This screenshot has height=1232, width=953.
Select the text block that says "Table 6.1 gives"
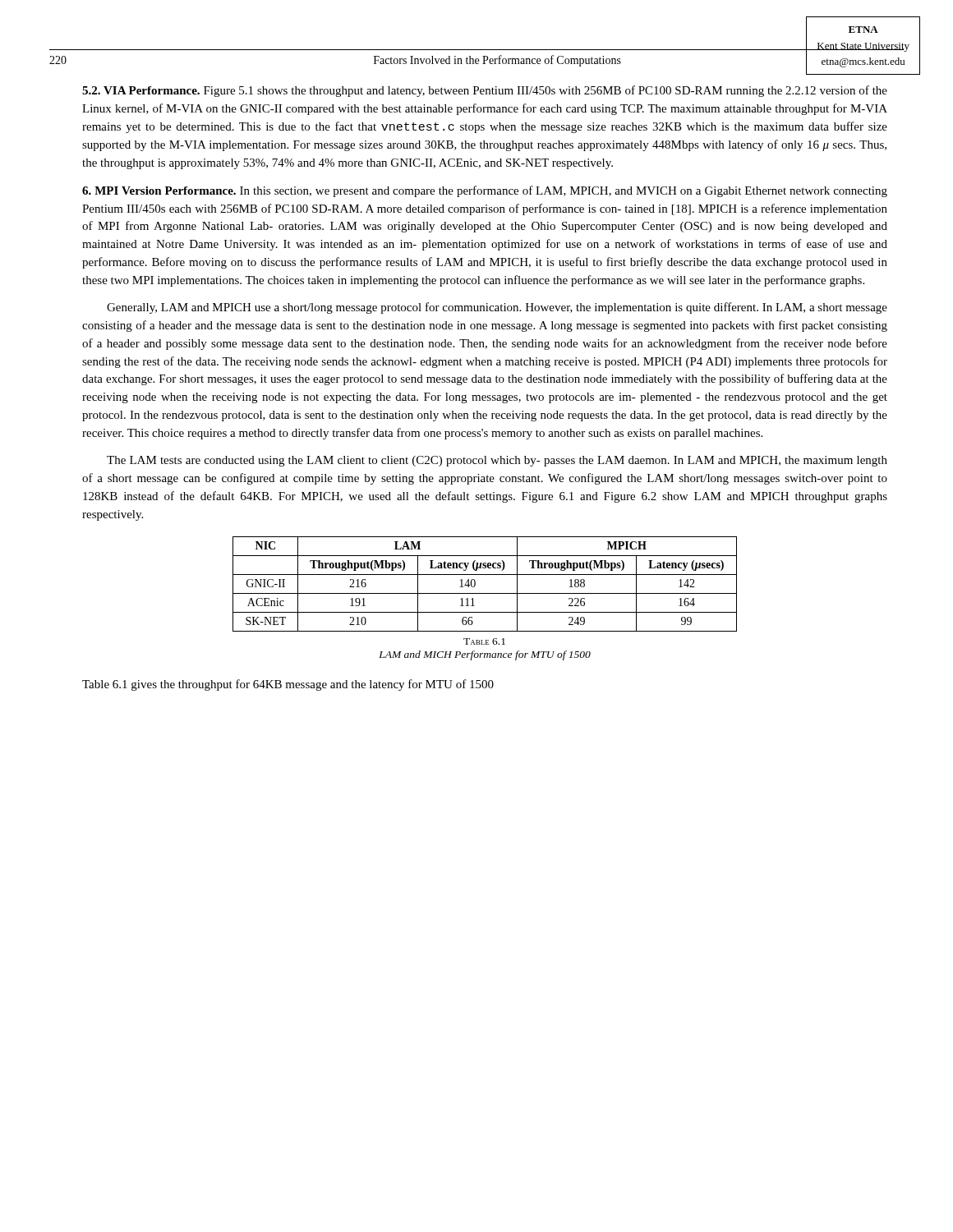pyautogui.click(x=288, y=684)
